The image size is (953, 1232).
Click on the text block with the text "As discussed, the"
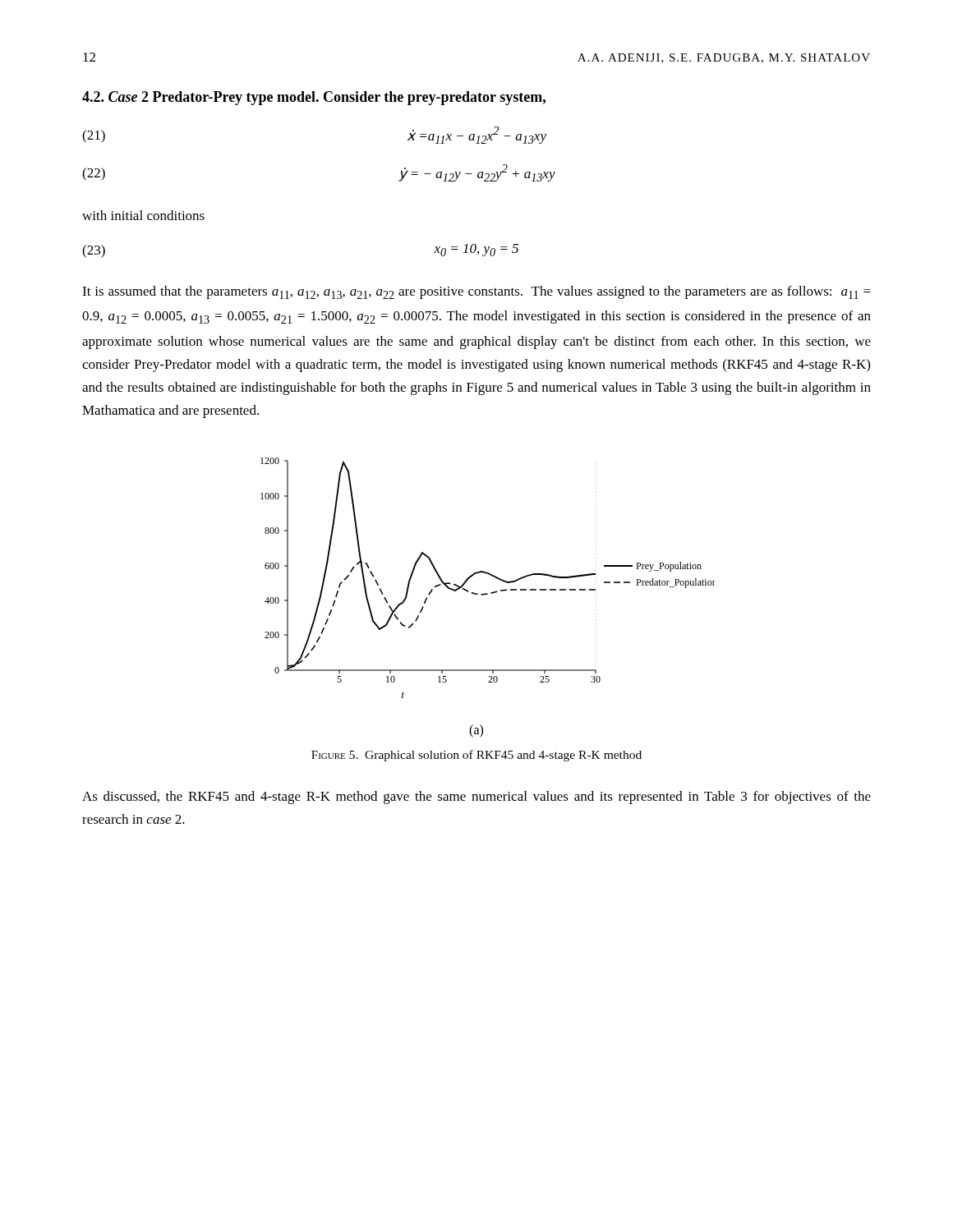476,808
